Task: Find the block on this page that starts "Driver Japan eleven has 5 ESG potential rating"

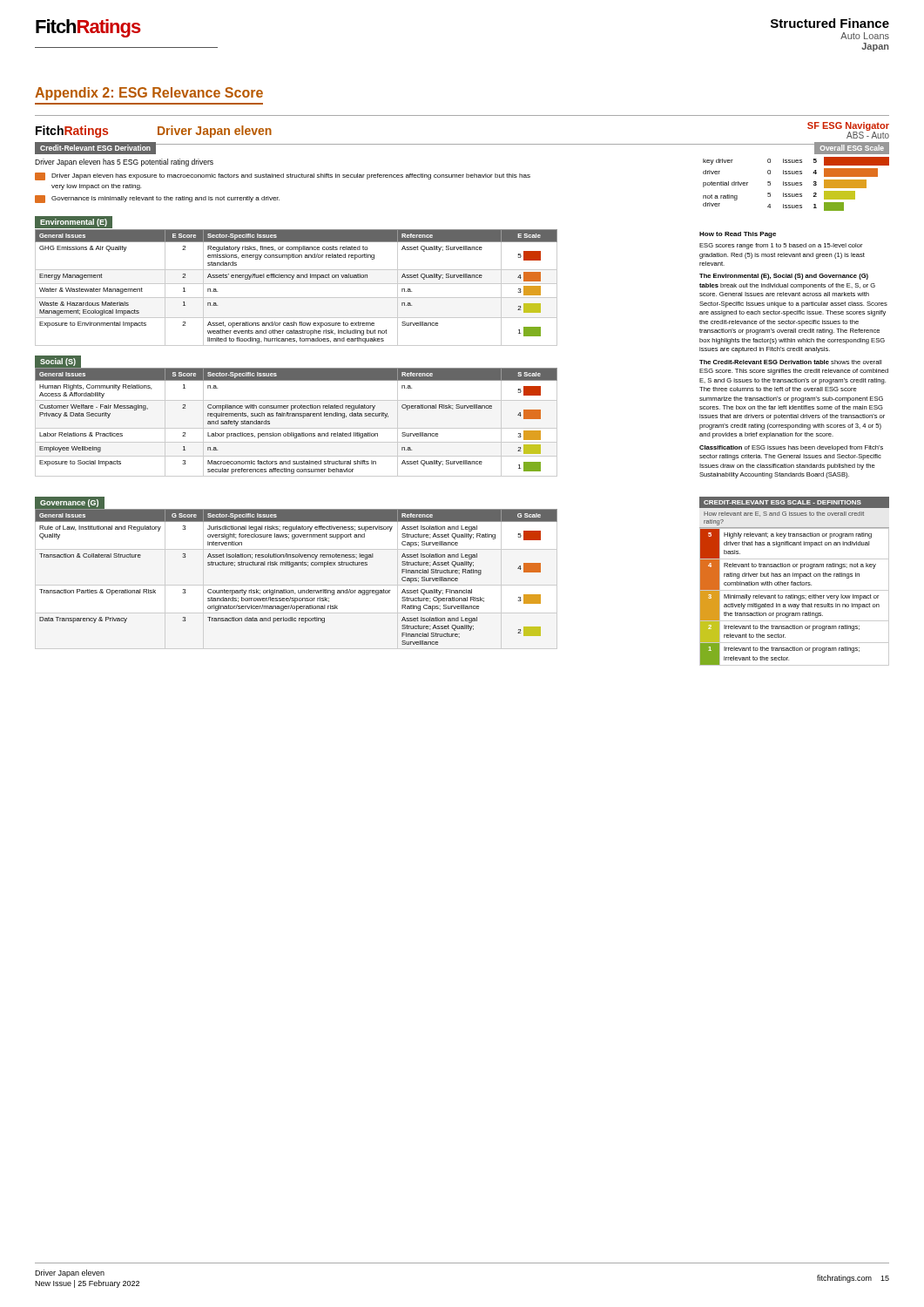Action: 283,180
